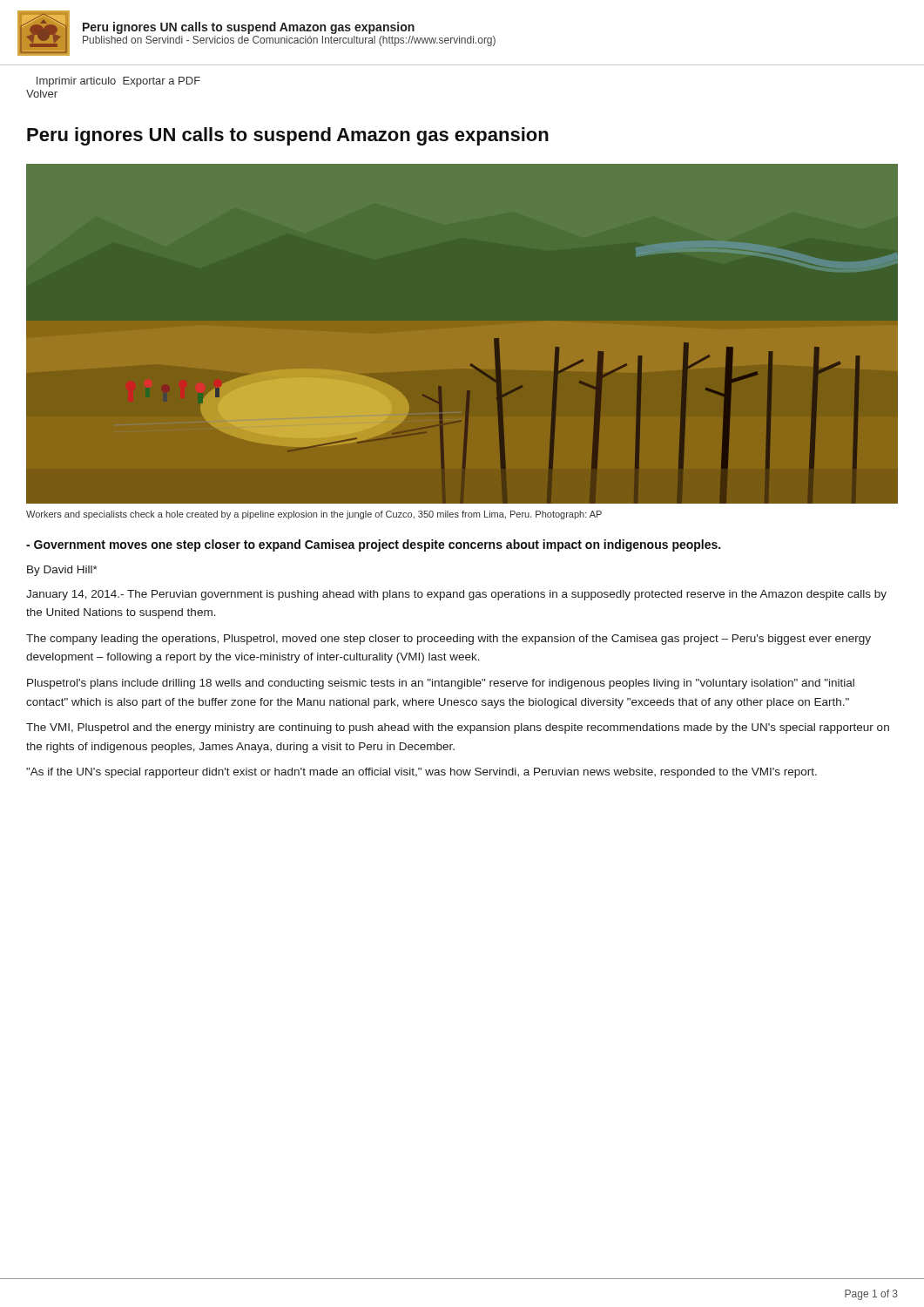Screen dimensions: 1307x924
Task: Find the text block starting "Imprimir articulo Exportar a"
Action: point(113,87)
